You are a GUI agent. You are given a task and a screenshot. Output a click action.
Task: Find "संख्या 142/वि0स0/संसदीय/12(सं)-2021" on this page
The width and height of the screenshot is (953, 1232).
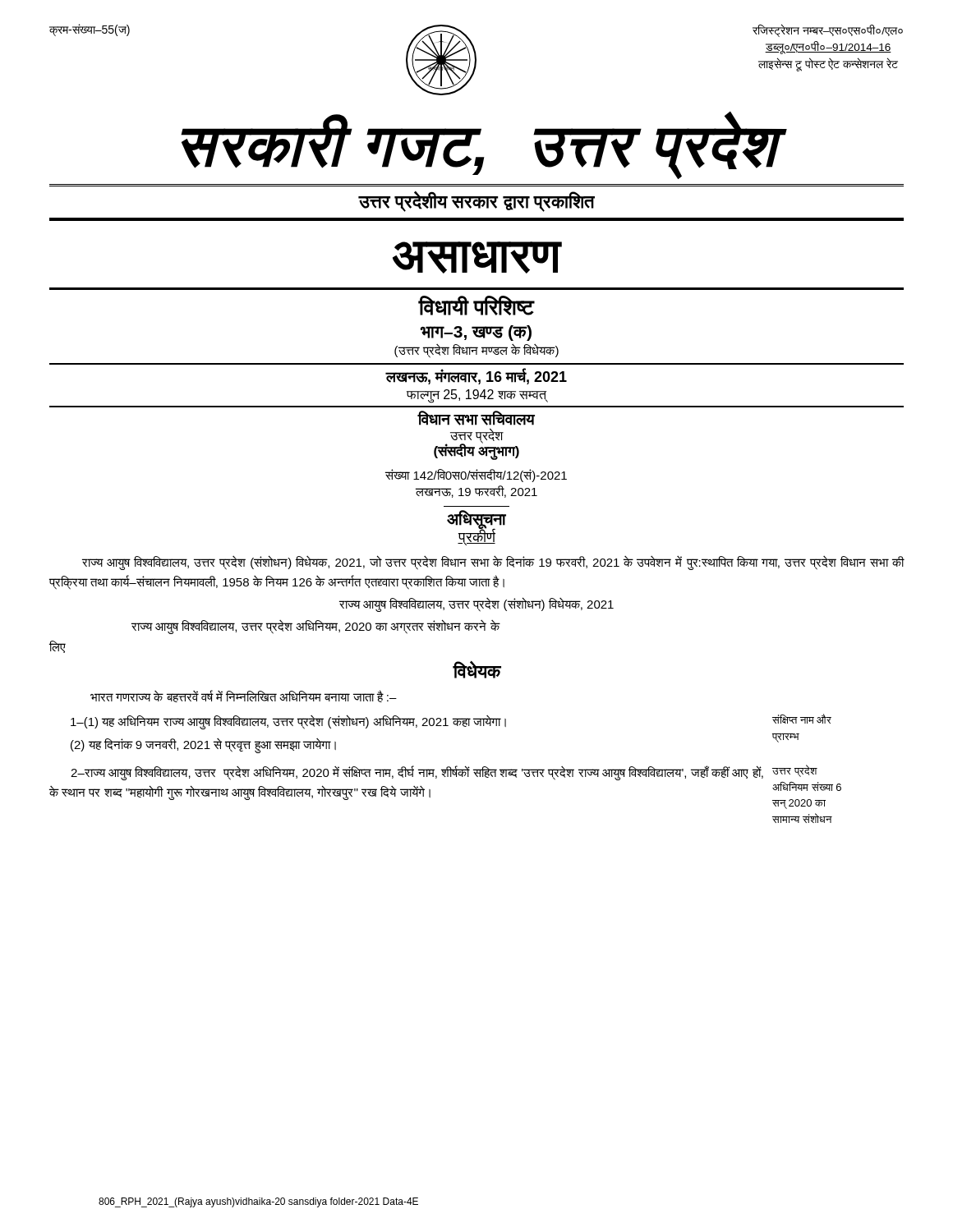476,475
